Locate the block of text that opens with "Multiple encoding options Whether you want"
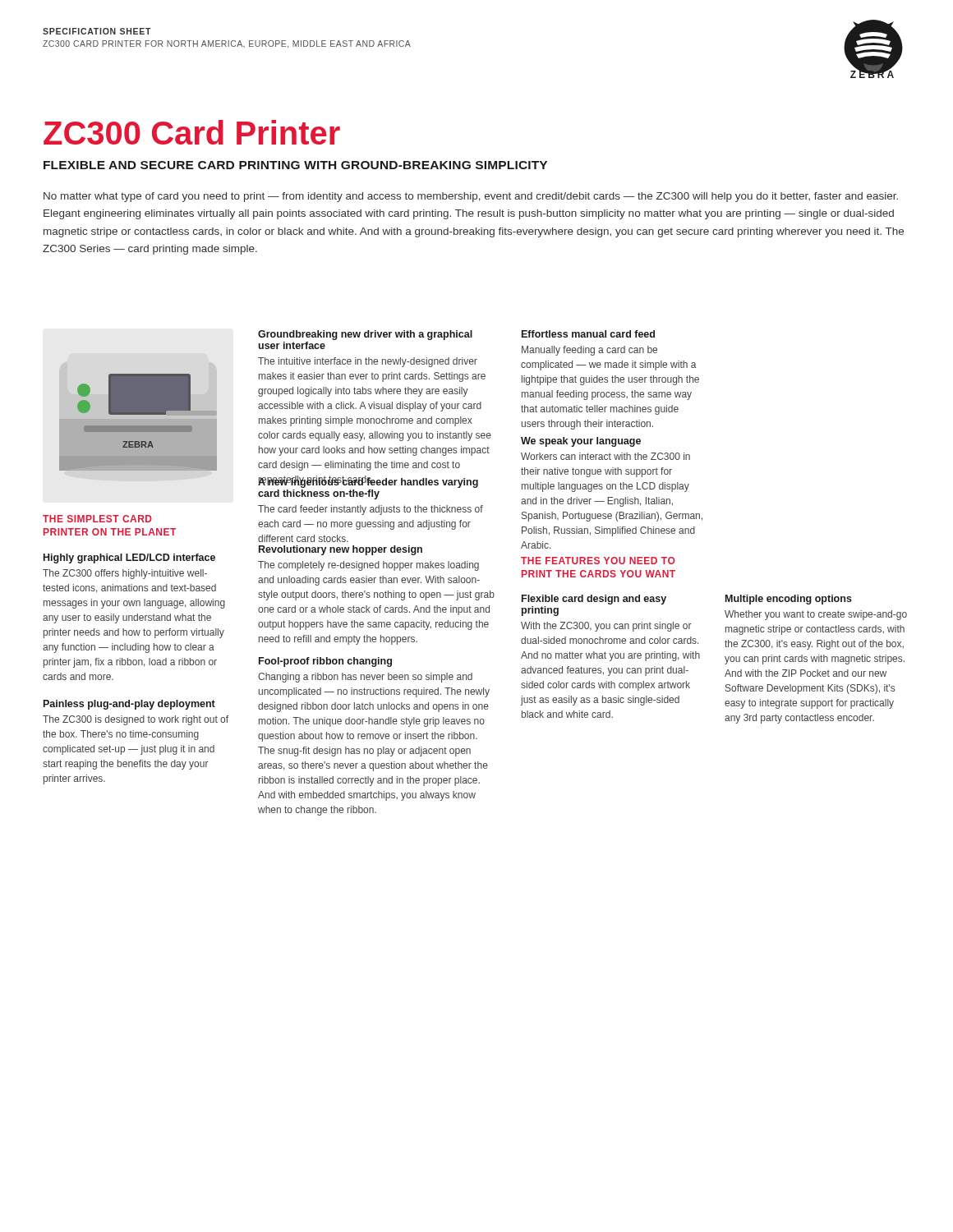The height and width of the screenshot is (1232, 953). (817, 659)
